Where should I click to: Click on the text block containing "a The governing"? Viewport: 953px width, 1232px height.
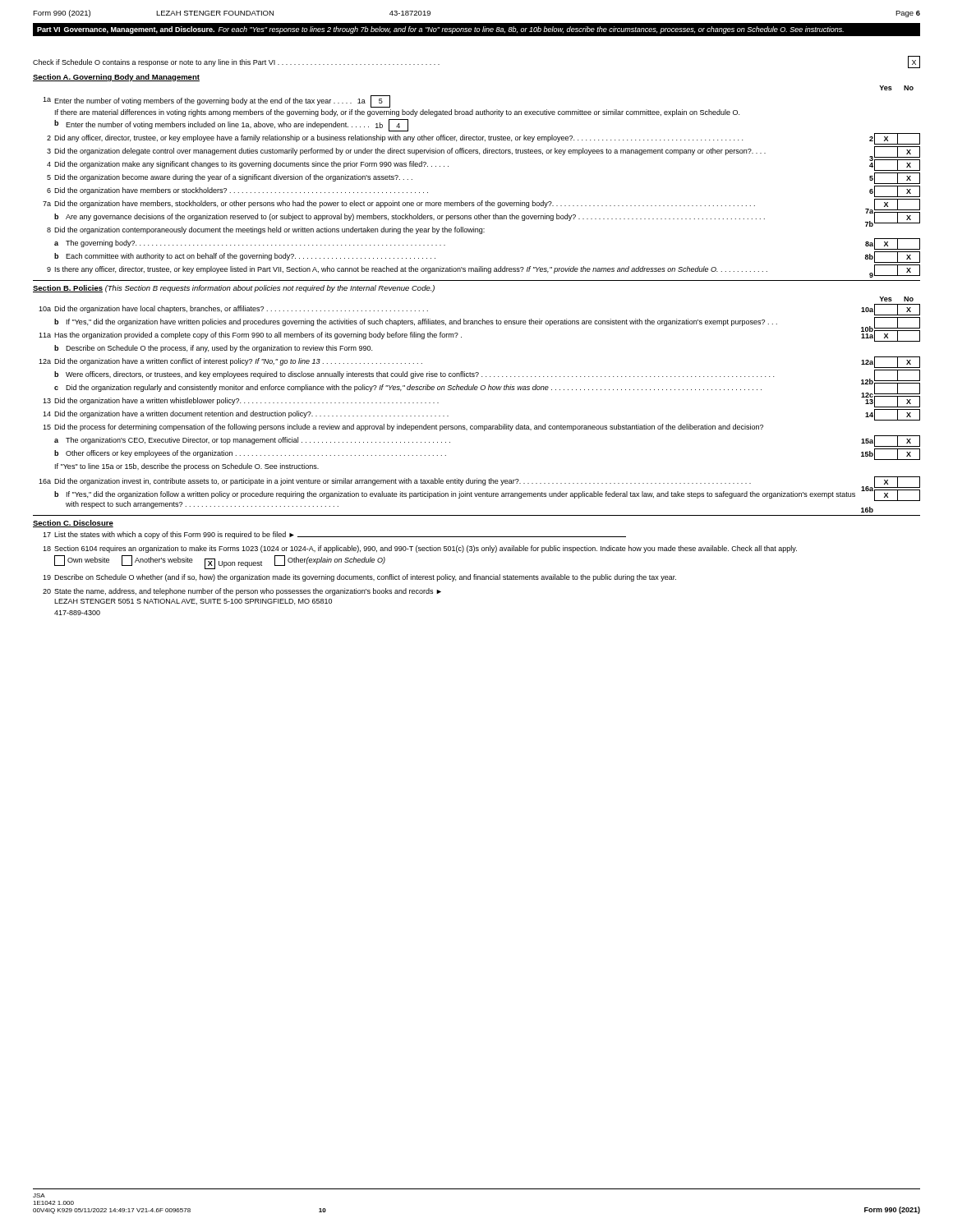point(88,244)
